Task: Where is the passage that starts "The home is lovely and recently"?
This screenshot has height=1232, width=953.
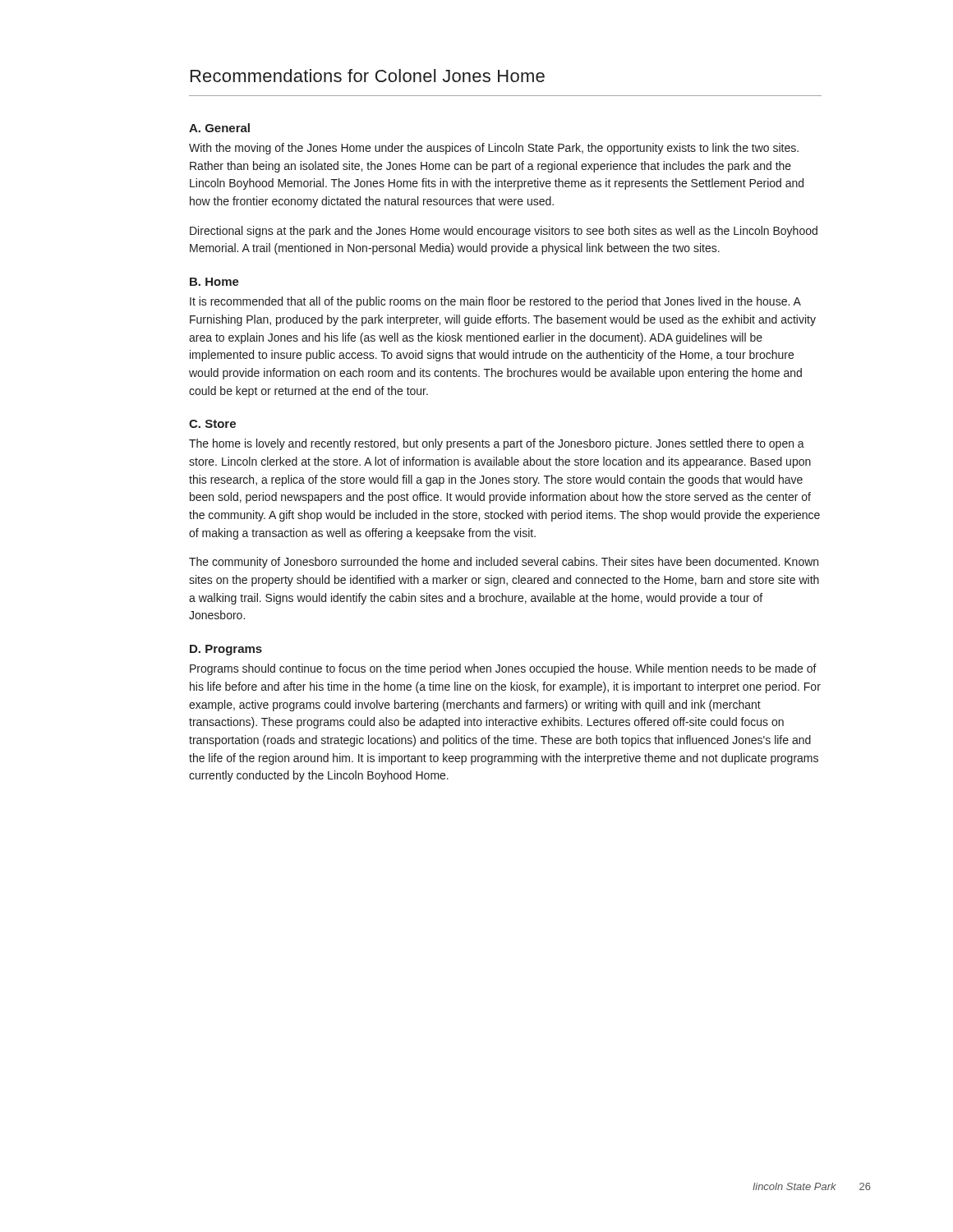Action: (505, 488)
